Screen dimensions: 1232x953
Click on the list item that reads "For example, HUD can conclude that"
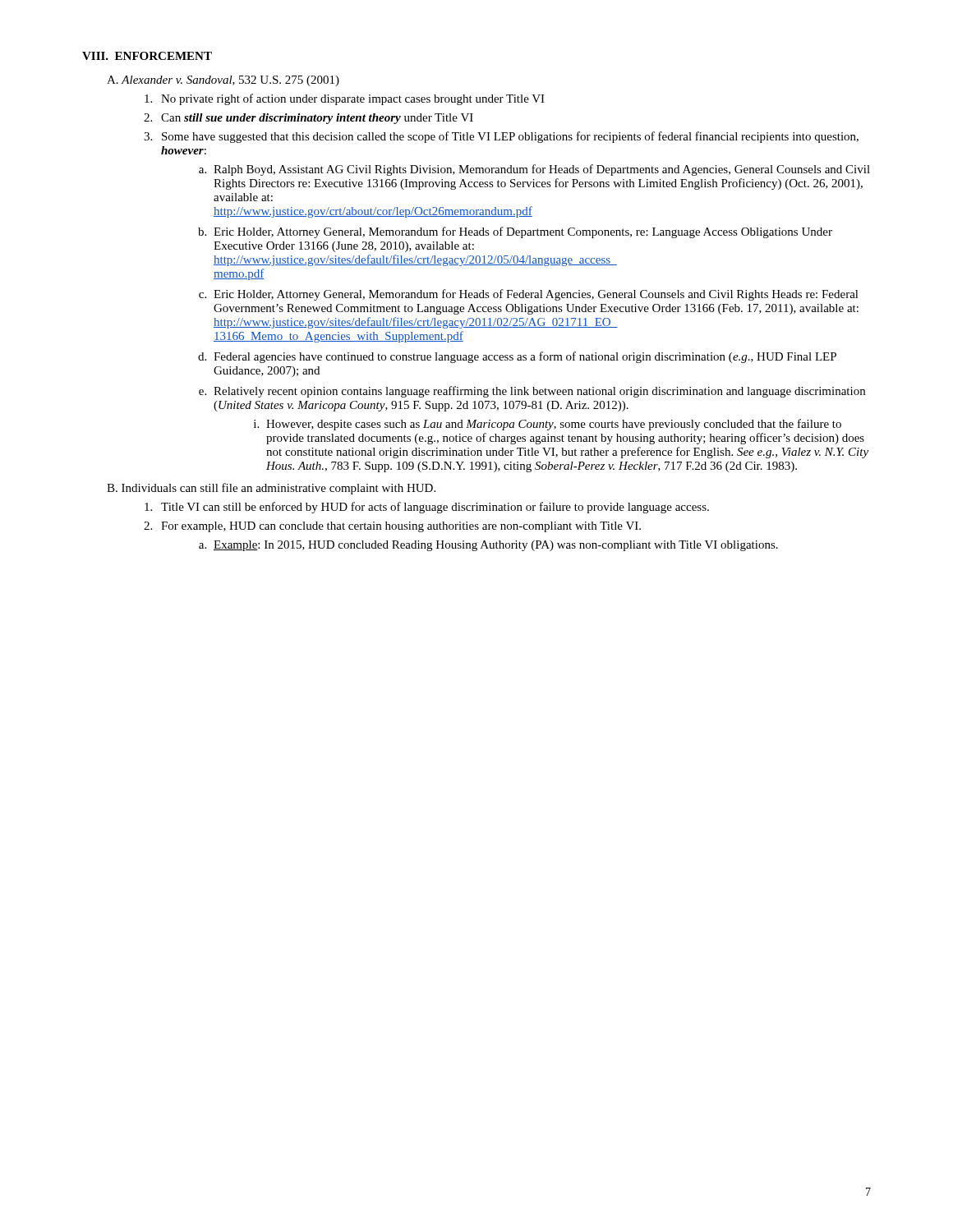coord(516,535)
